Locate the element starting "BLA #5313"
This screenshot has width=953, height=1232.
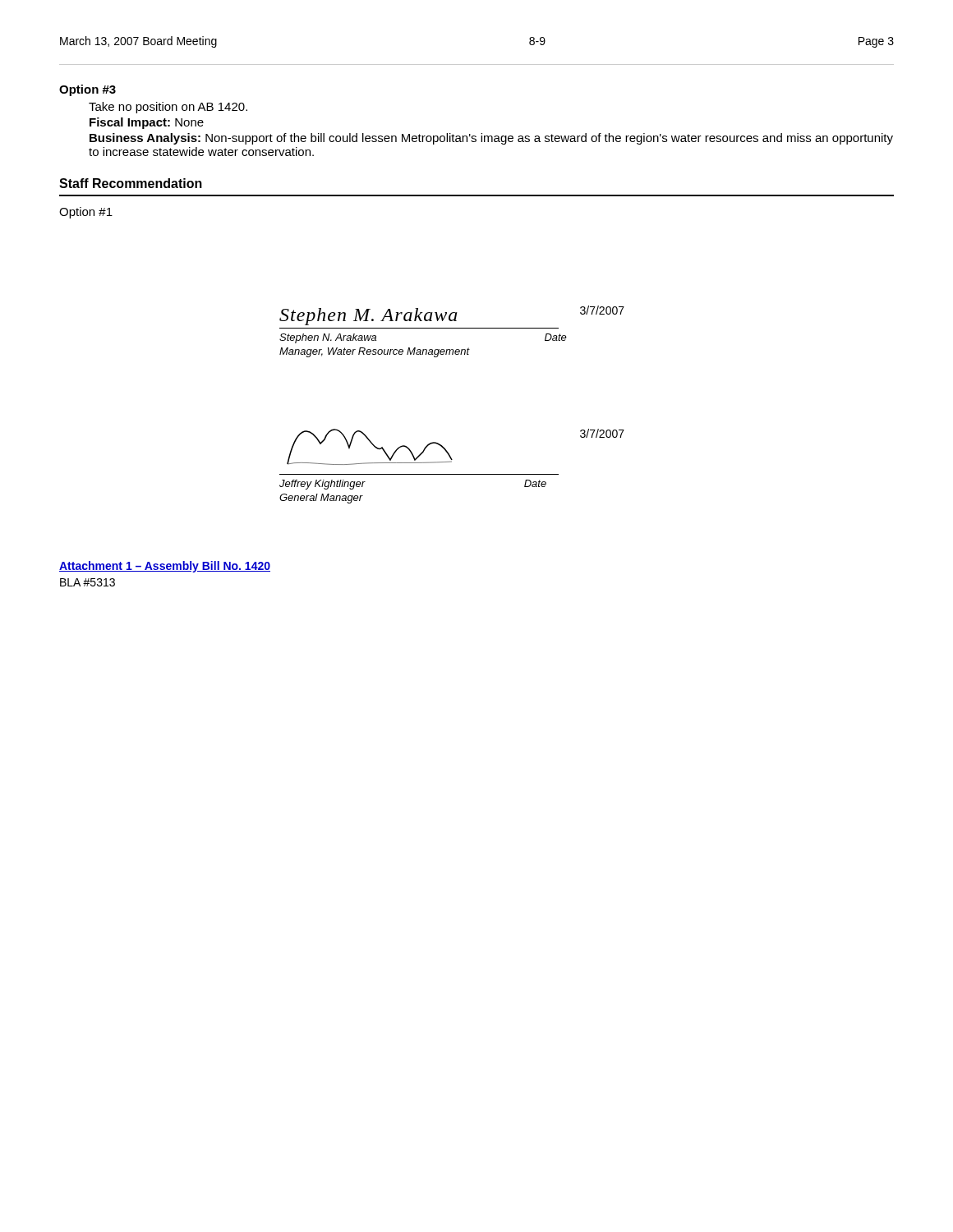click(x=87, y=582)
